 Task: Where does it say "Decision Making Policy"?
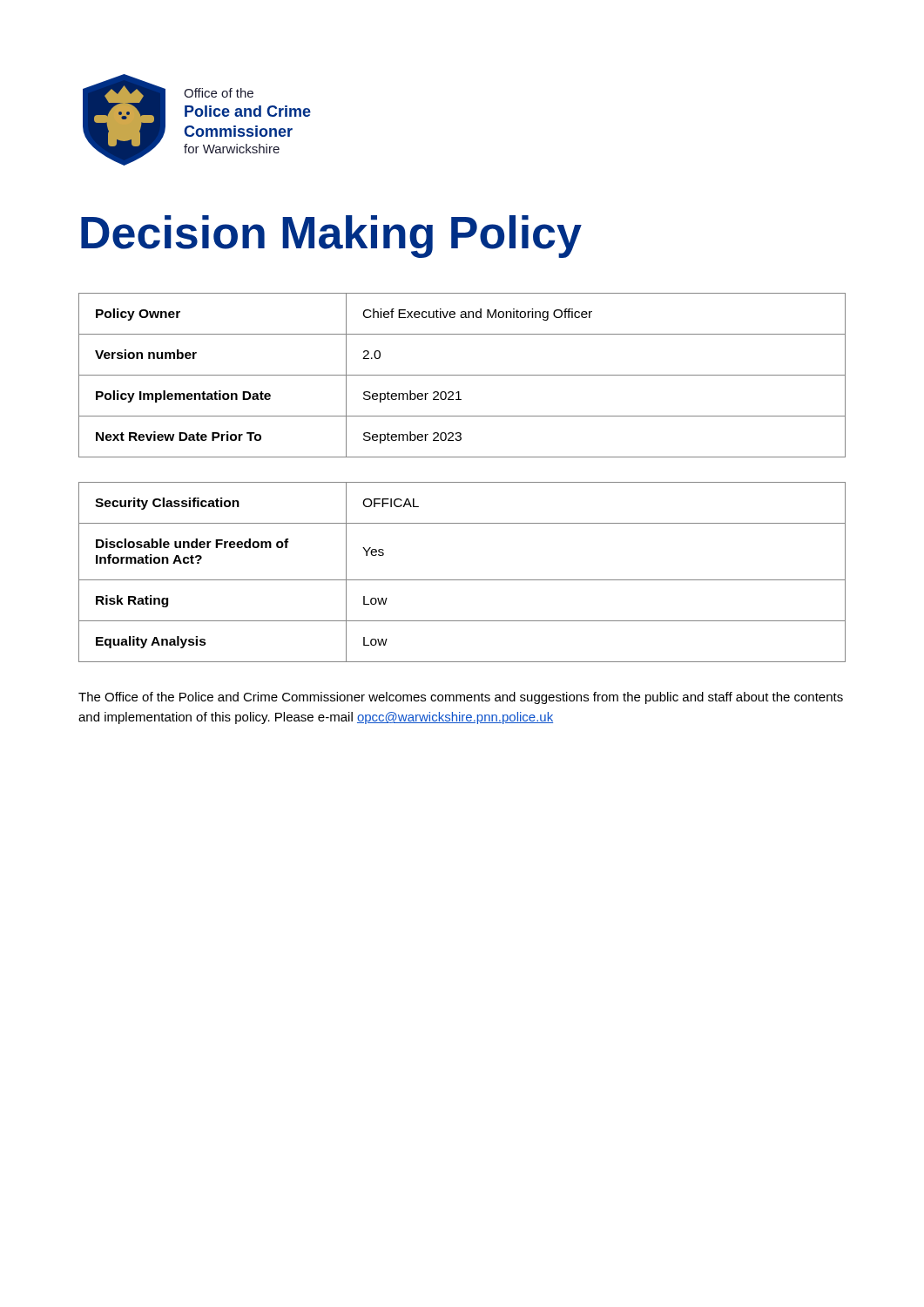330,233
